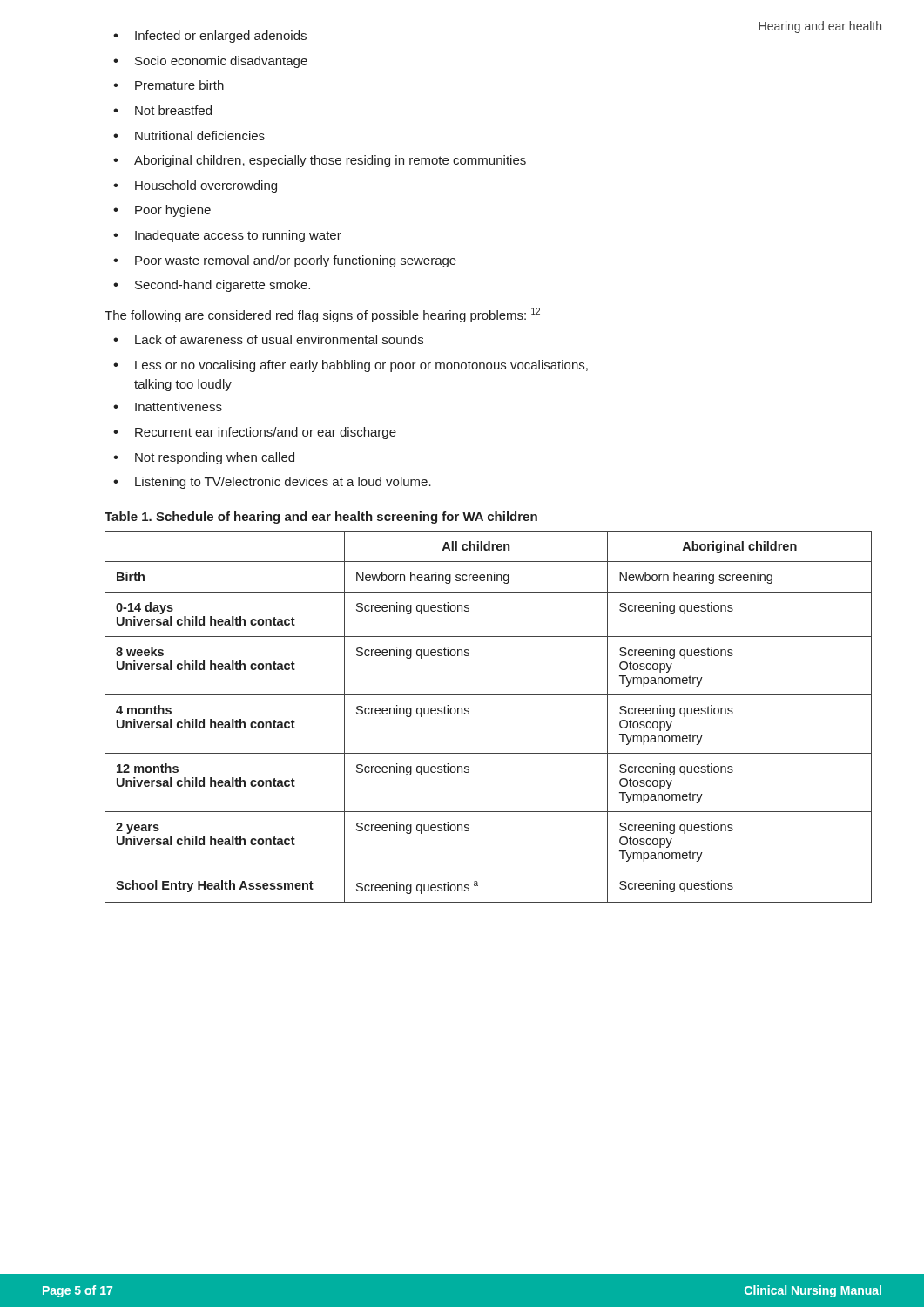Locate the text block starting "•Not responding when"
924x1307 pixels.
point(204,458)
